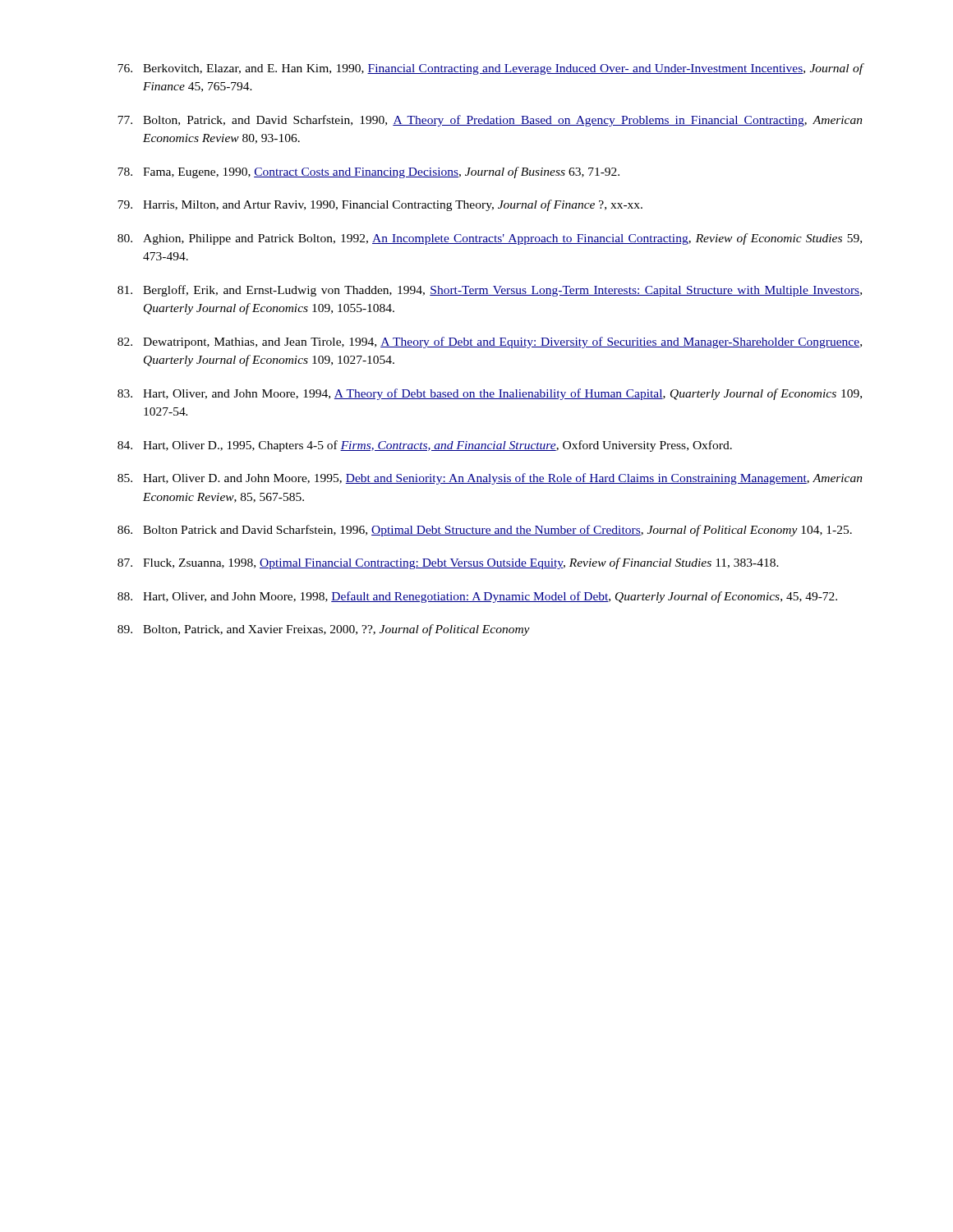The height and width of the screenshot is (1232, 953).
Task: Click on the list item containing "80. Aghion, Philippe and"
Action: click(476, 247)
